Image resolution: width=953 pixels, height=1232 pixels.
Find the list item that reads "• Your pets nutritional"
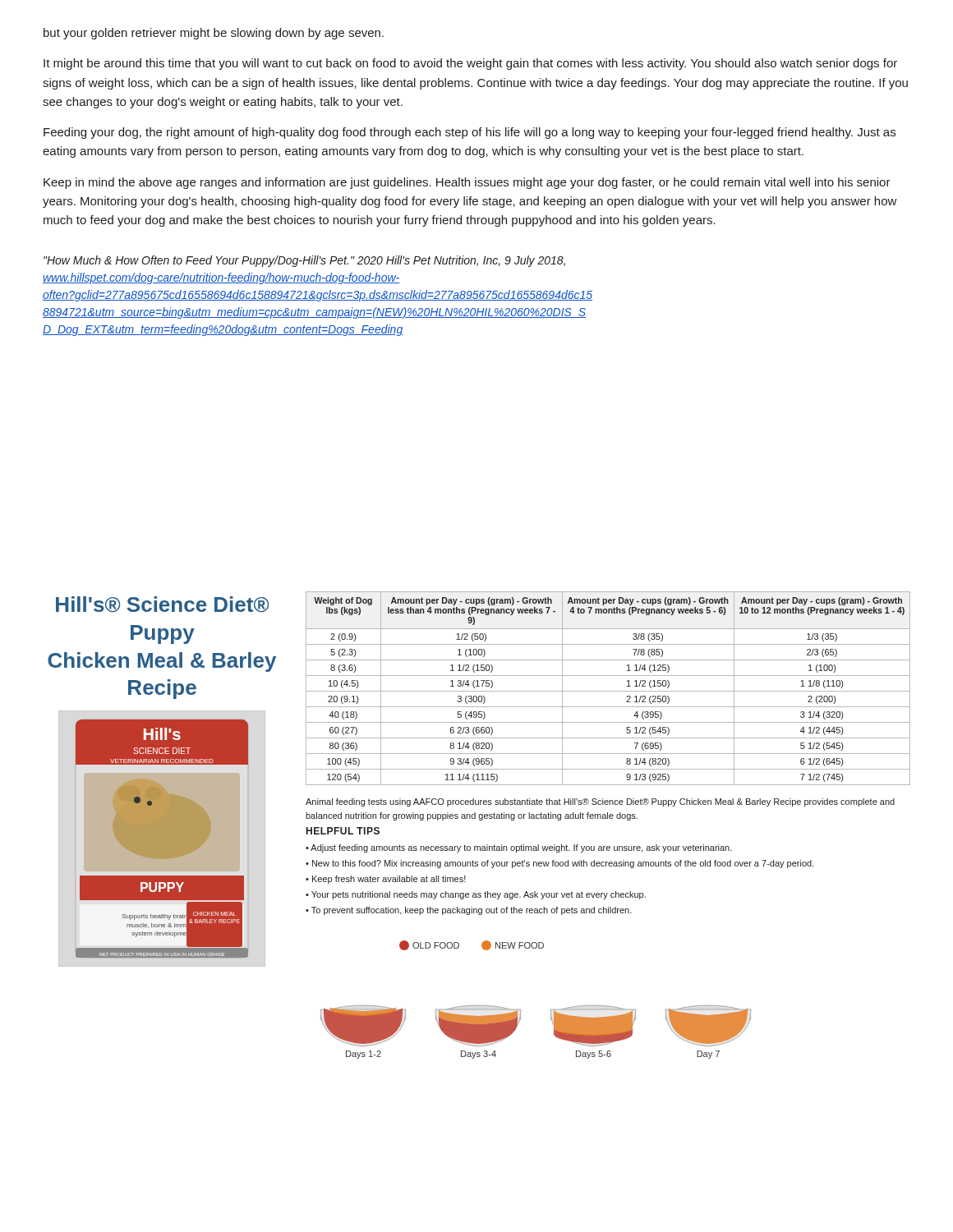476,894
